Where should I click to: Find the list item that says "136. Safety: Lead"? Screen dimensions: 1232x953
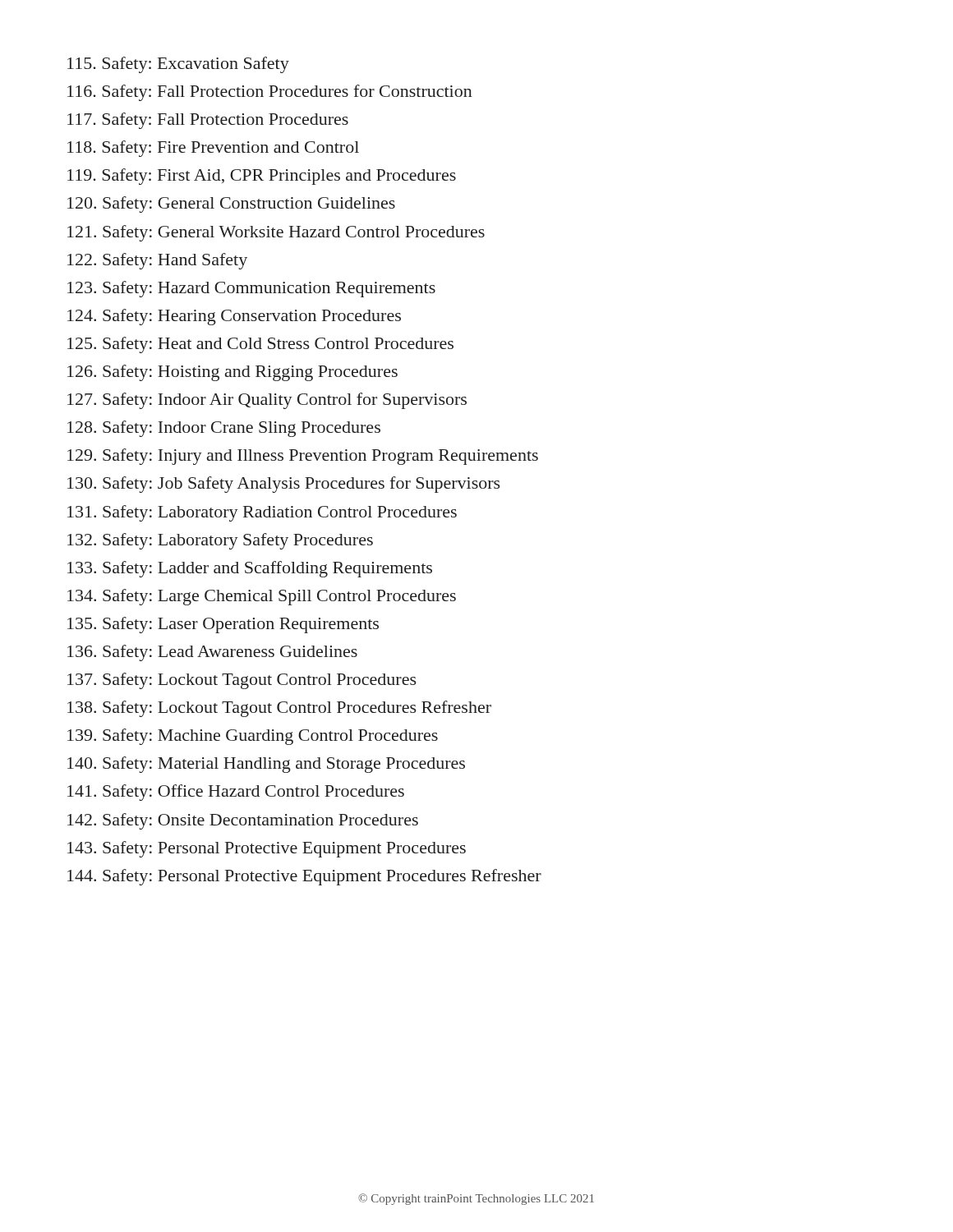212,651
